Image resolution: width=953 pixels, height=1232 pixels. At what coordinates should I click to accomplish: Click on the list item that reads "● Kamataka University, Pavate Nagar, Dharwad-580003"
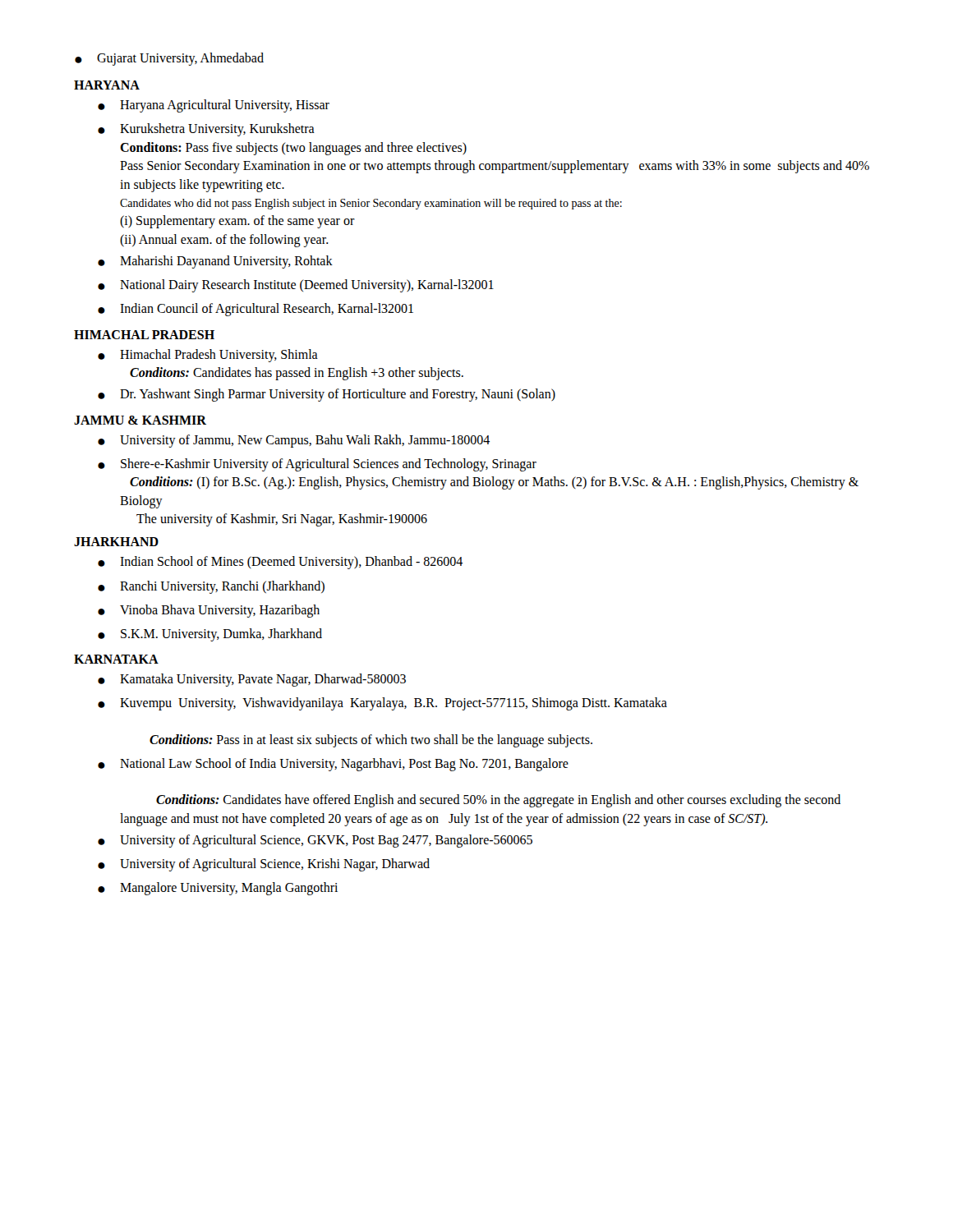tap(252, 680)
